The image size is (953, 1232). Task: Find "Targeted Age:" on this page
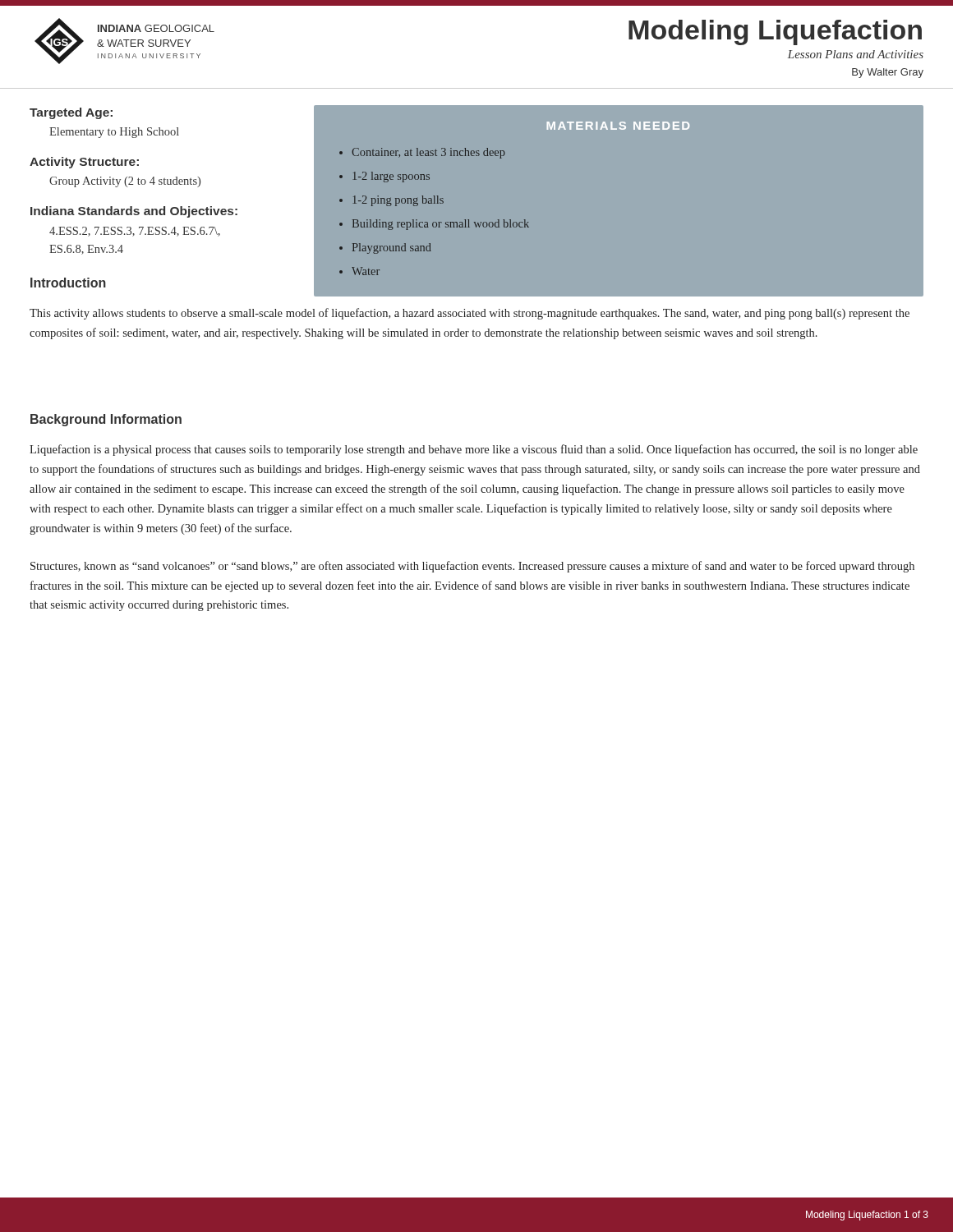click(72, 112)
